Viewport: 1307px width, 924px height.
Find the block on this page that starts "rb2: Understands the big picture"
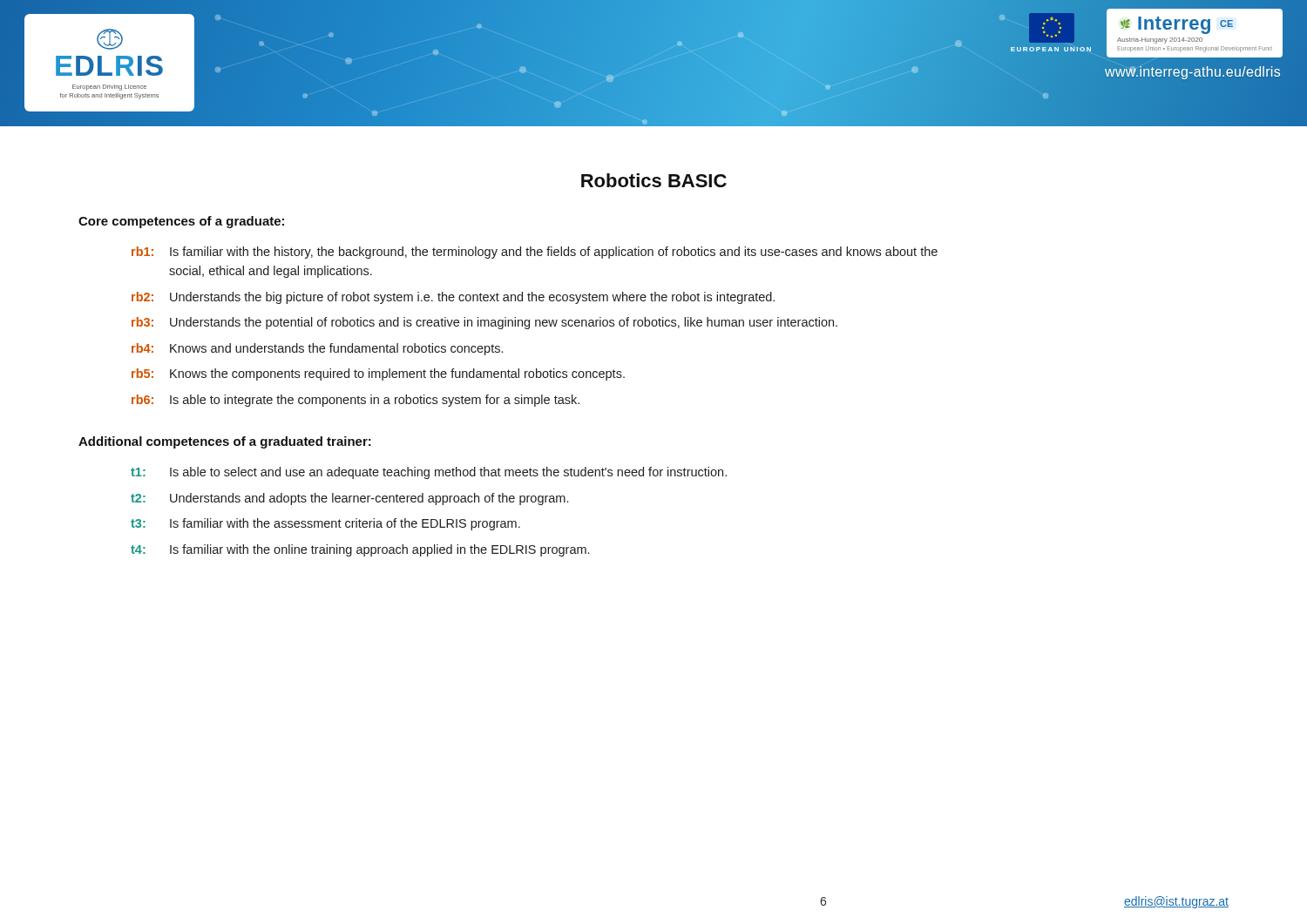click(680, 297)
